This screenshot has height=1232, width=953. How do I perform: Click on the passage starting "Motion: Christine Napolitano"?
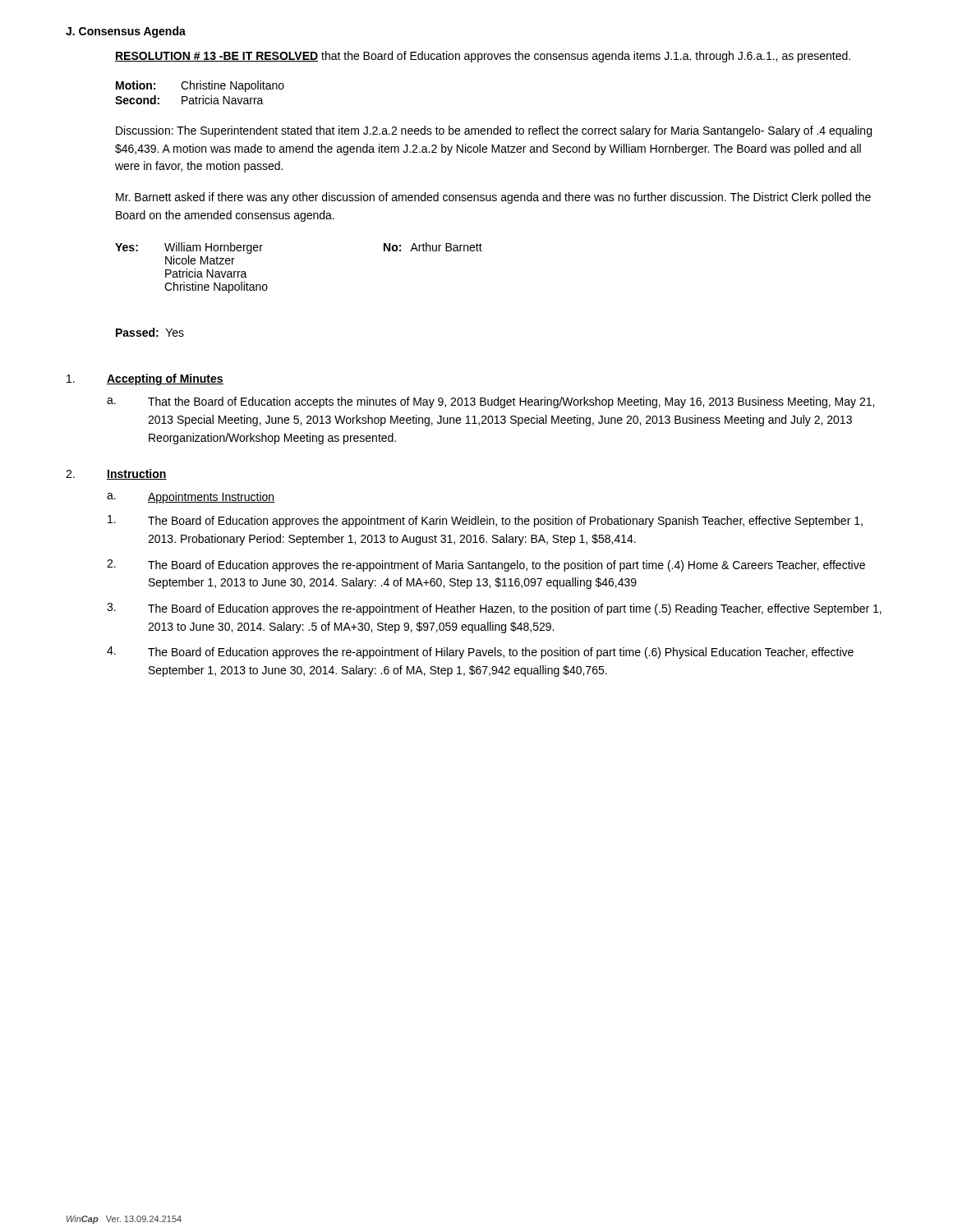pos(200,93)
